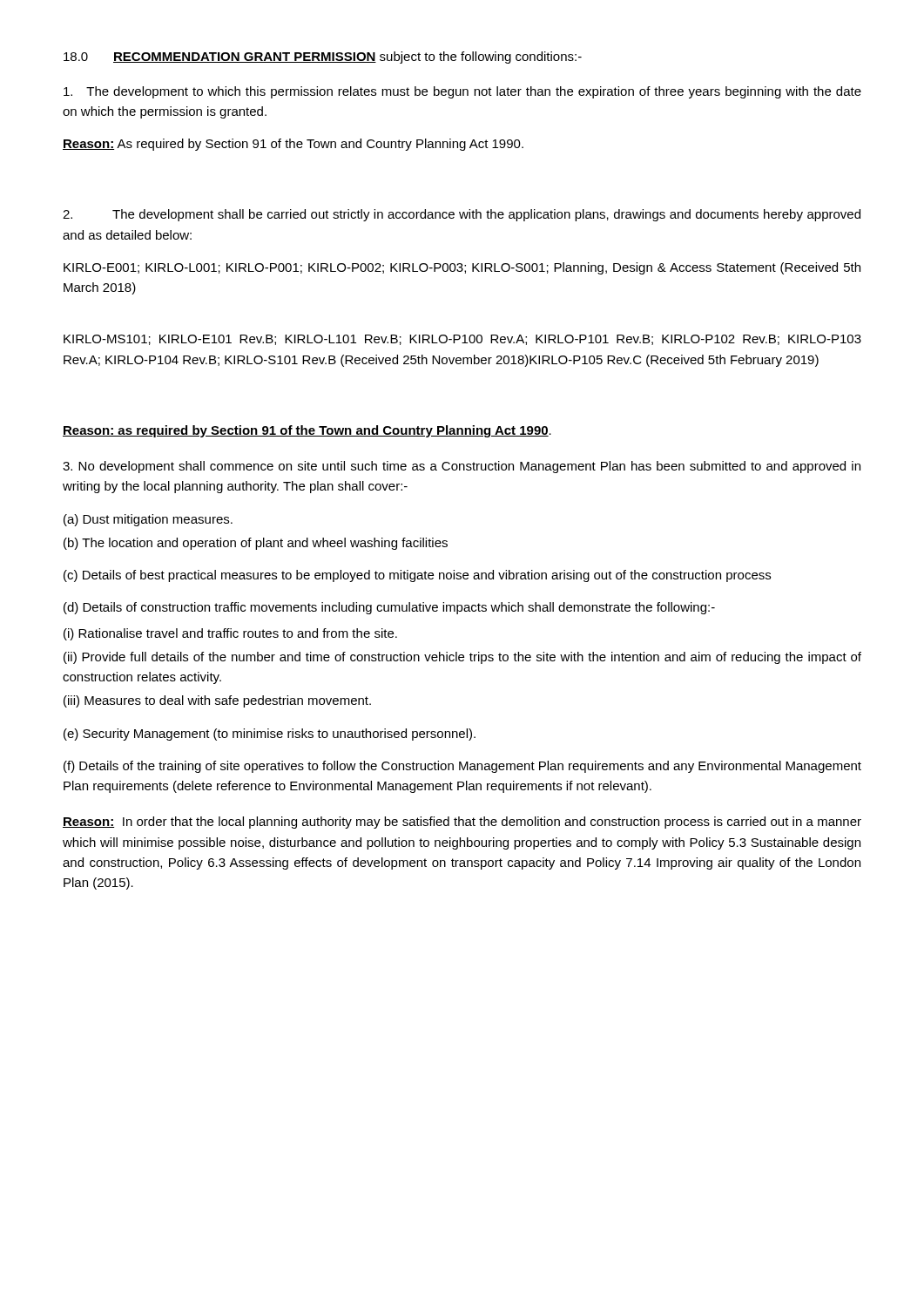Click on the text block starting "(e) Security Management (to minimise risks to"
The image size is (924, 1307).
click(270, 733)
